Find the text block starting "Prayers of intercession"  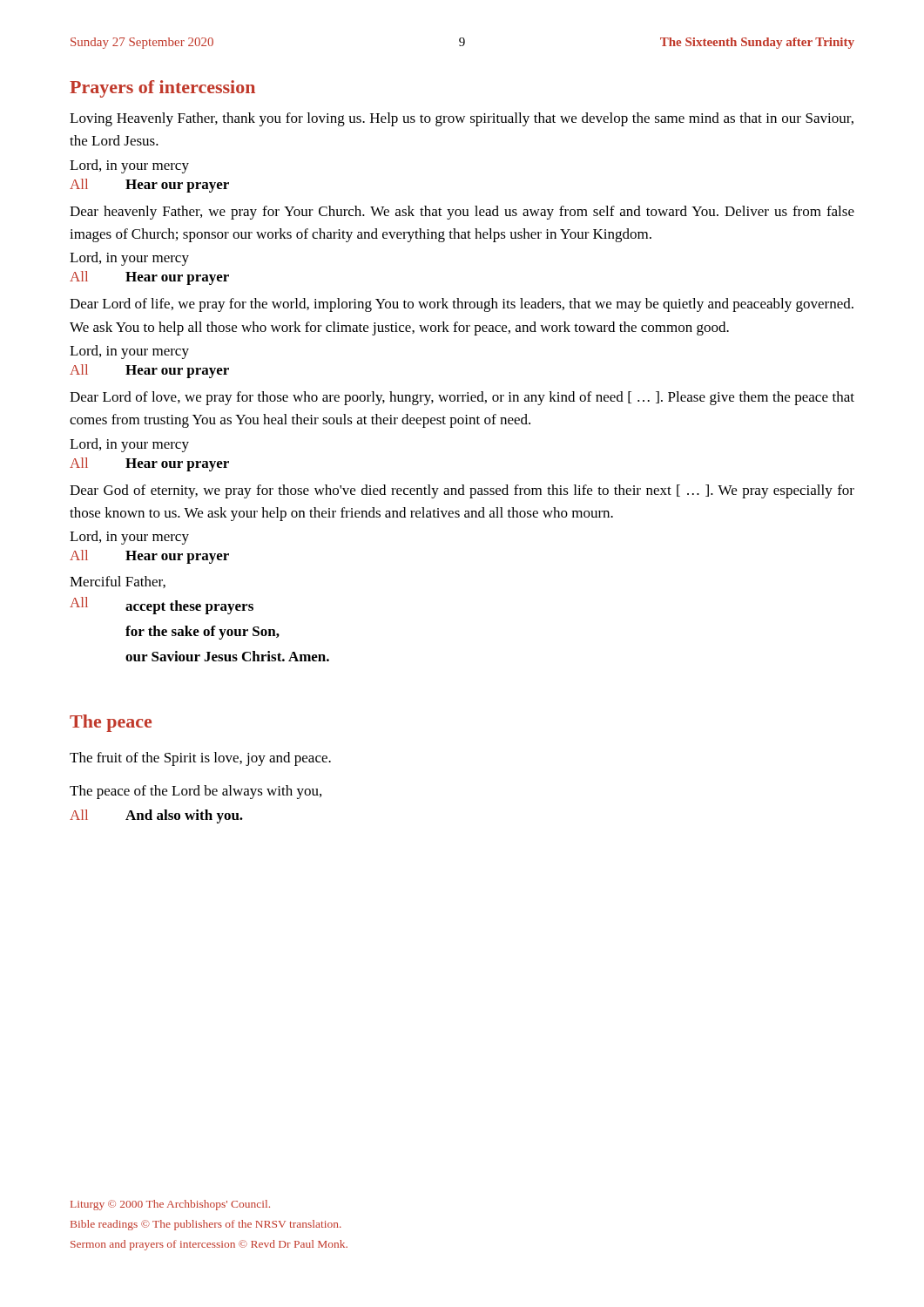pyautogui.click(x=163, y=87)
